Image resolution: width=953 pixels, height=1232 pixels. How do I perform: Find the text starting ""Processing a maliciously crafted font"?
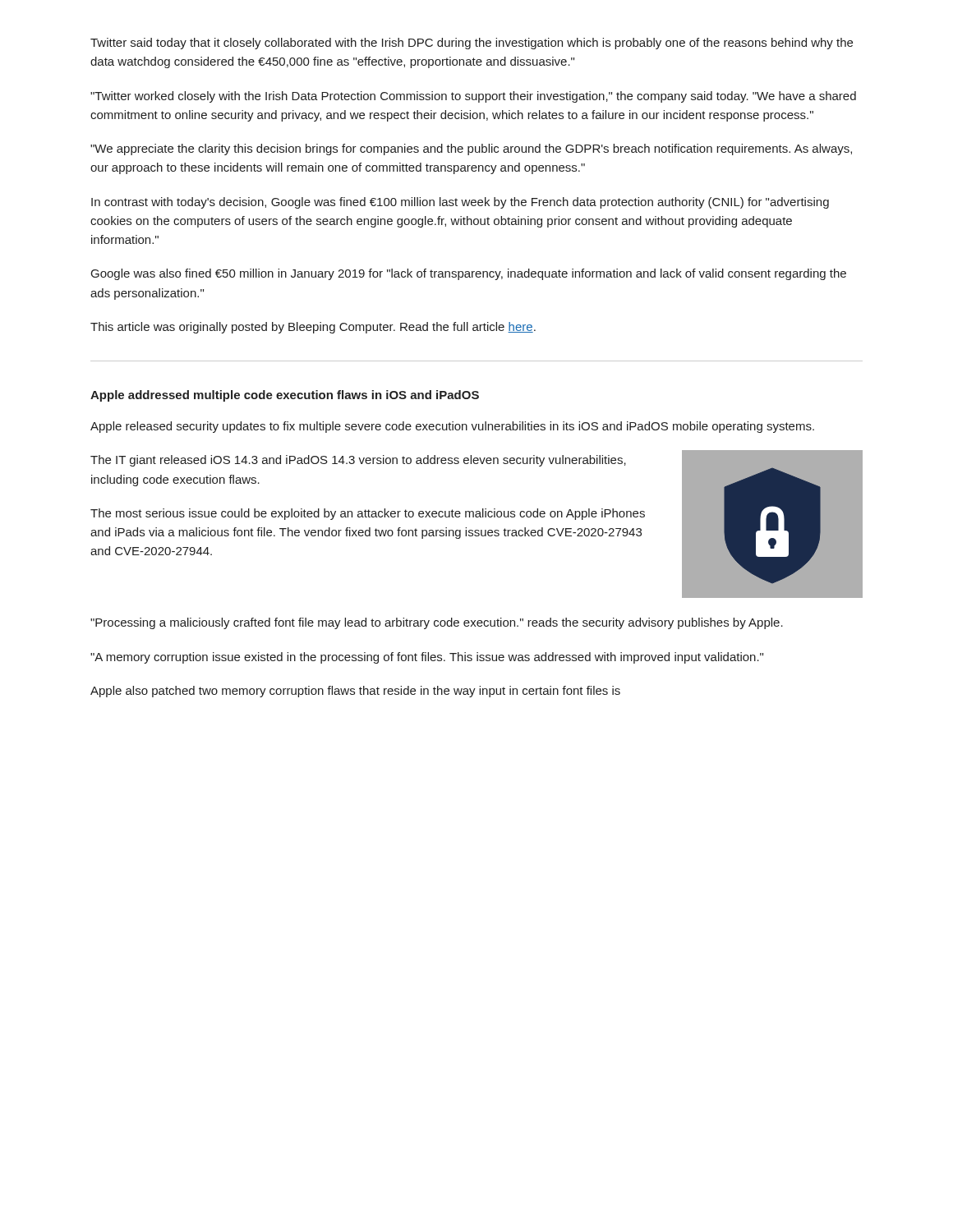[437, 622]
